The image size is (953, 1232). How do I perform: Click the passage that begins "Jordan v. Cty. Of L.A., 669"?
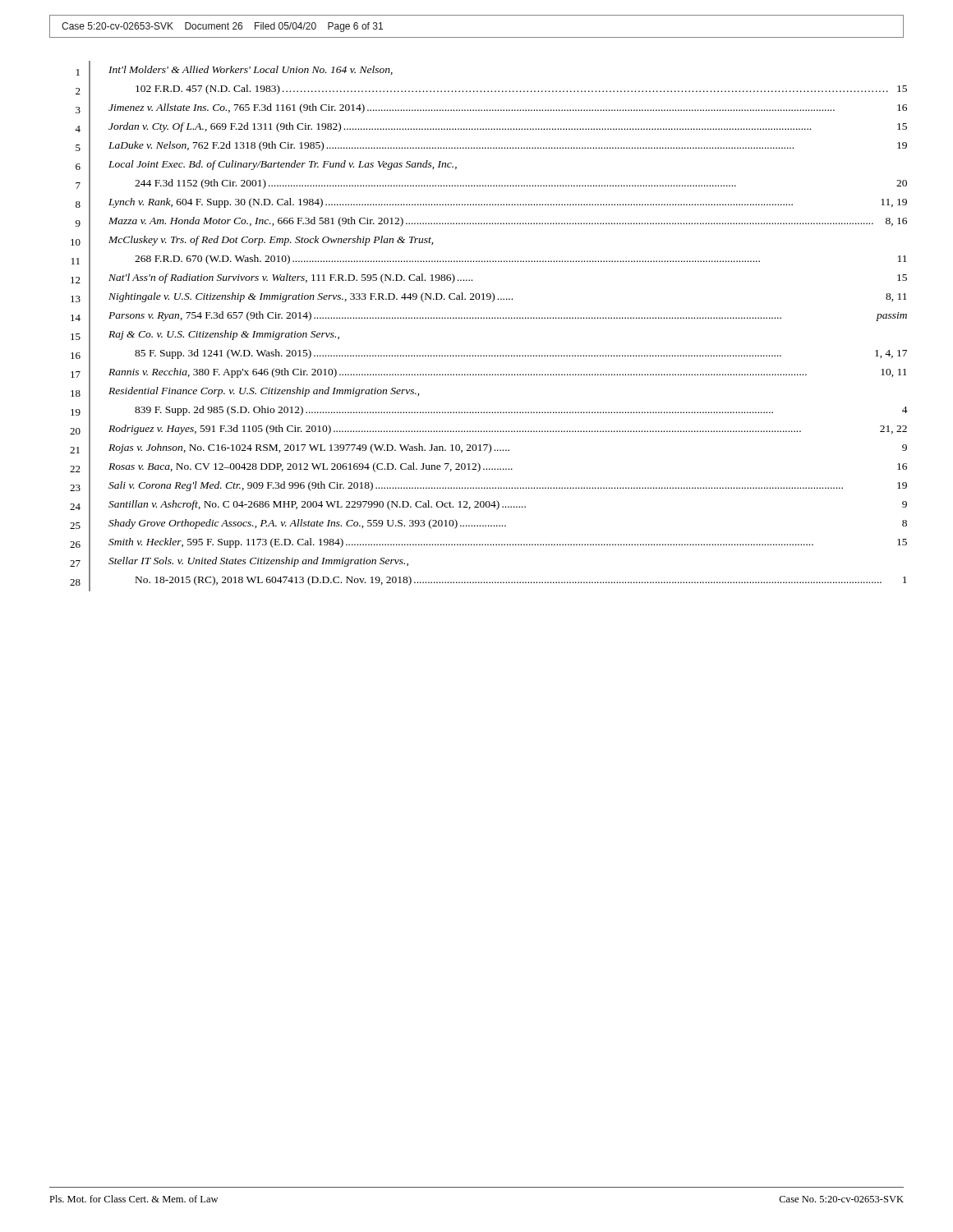pos(508,126)
